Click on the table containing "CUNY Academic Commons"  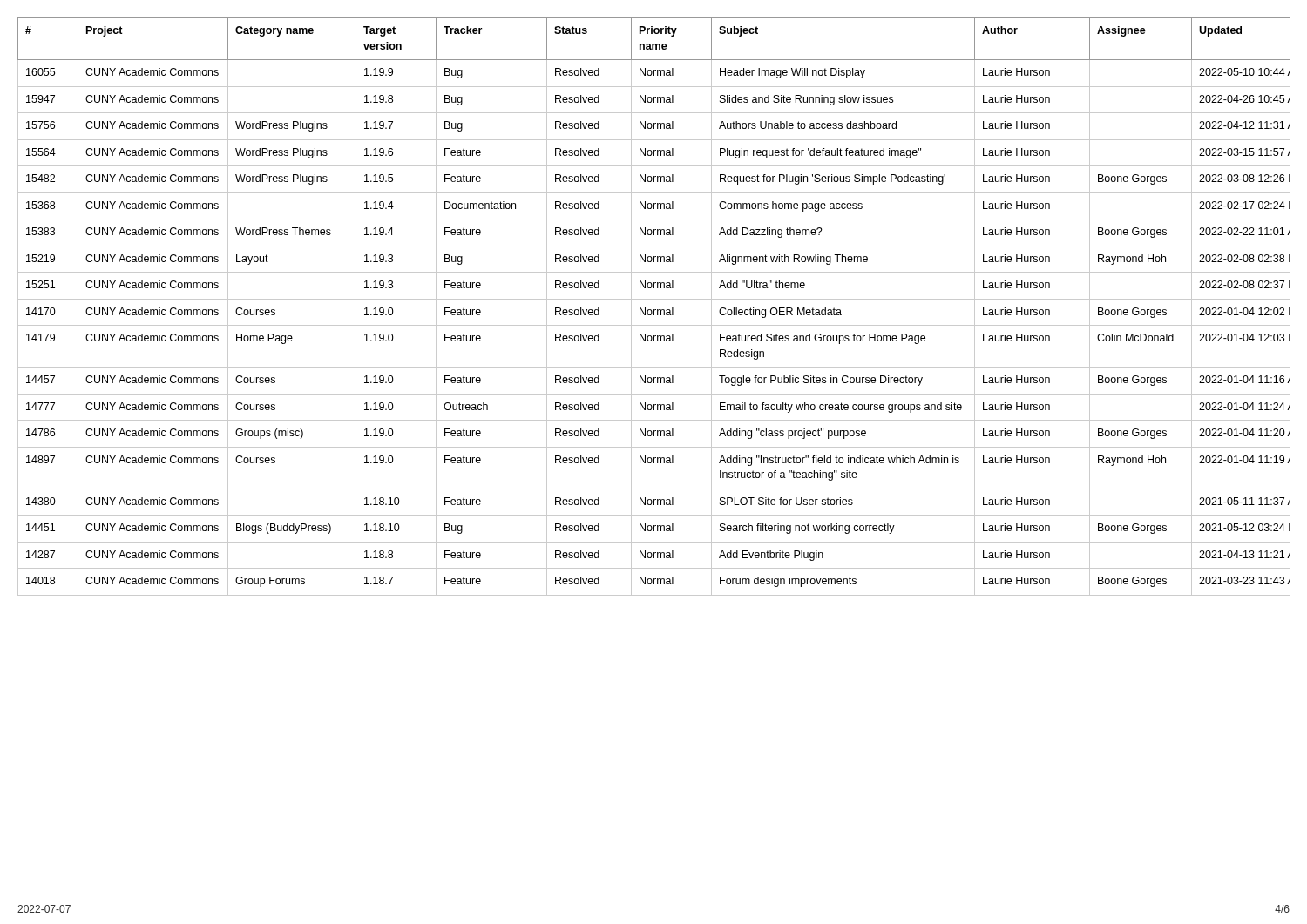pos(654,306)
